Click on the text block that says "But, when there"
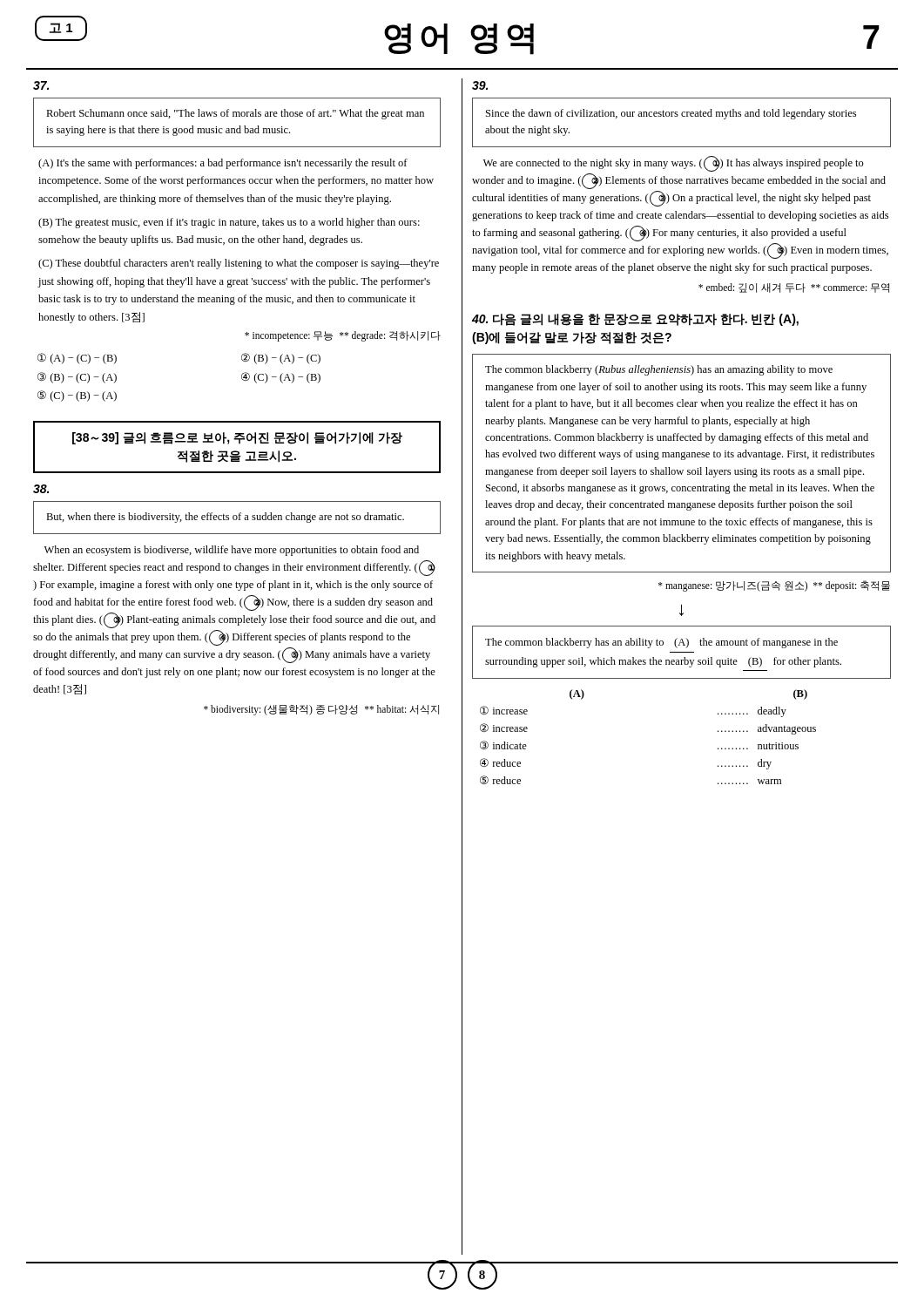 [x=225, y=517]
